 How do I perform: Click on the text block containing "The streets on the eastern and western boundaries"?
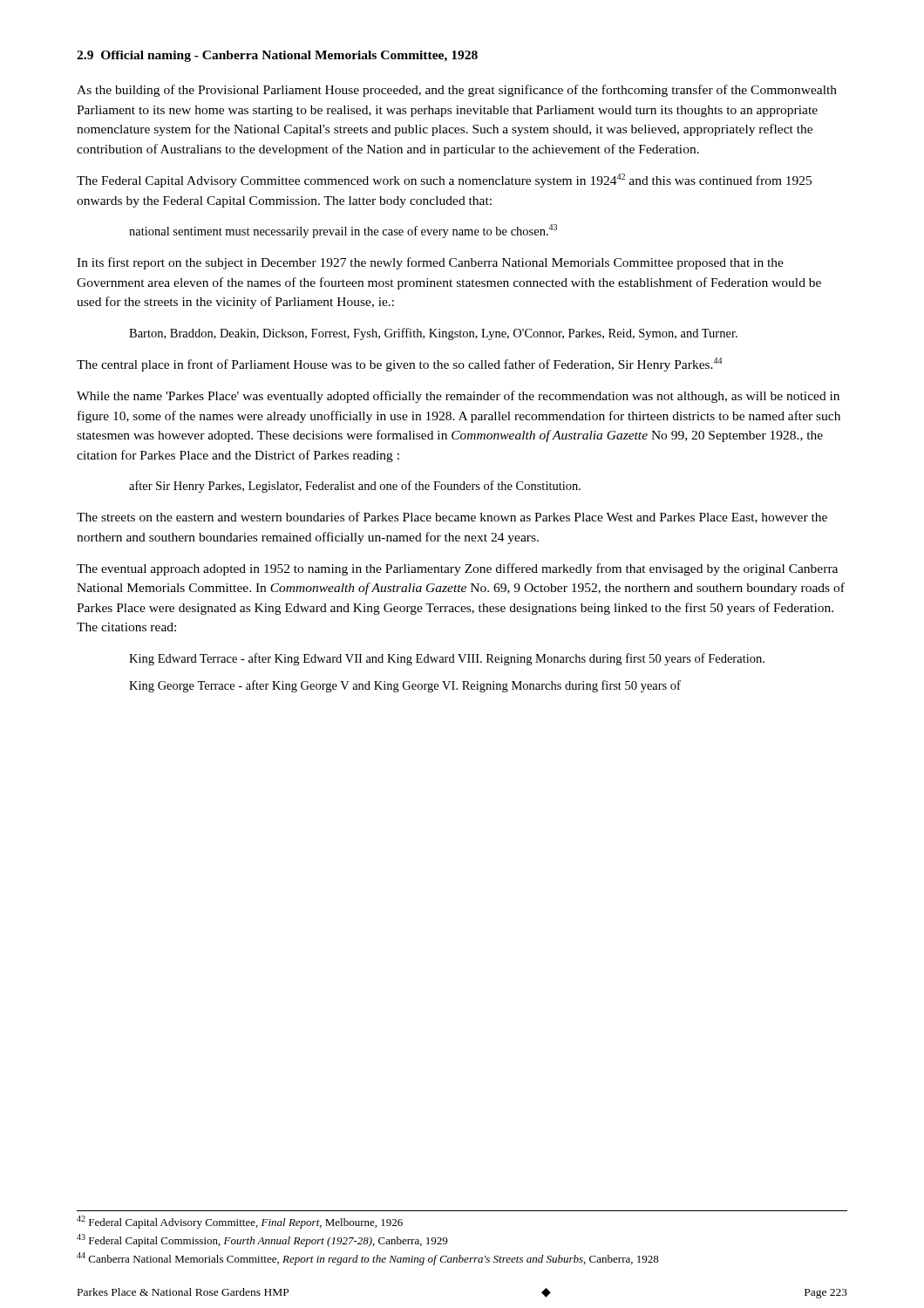(452, 527)
